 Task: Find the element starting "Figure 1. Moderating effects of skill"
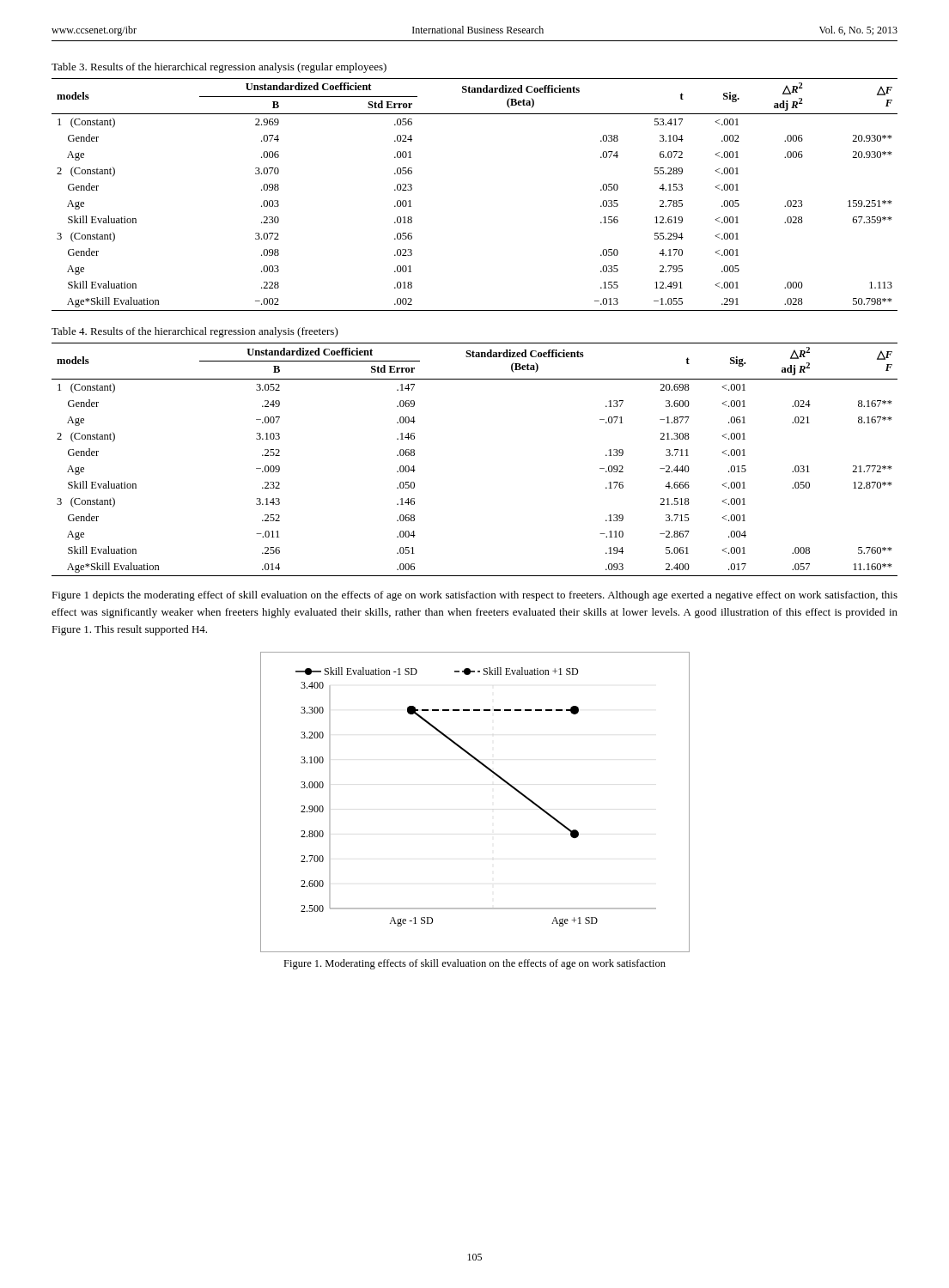(474, 963)
